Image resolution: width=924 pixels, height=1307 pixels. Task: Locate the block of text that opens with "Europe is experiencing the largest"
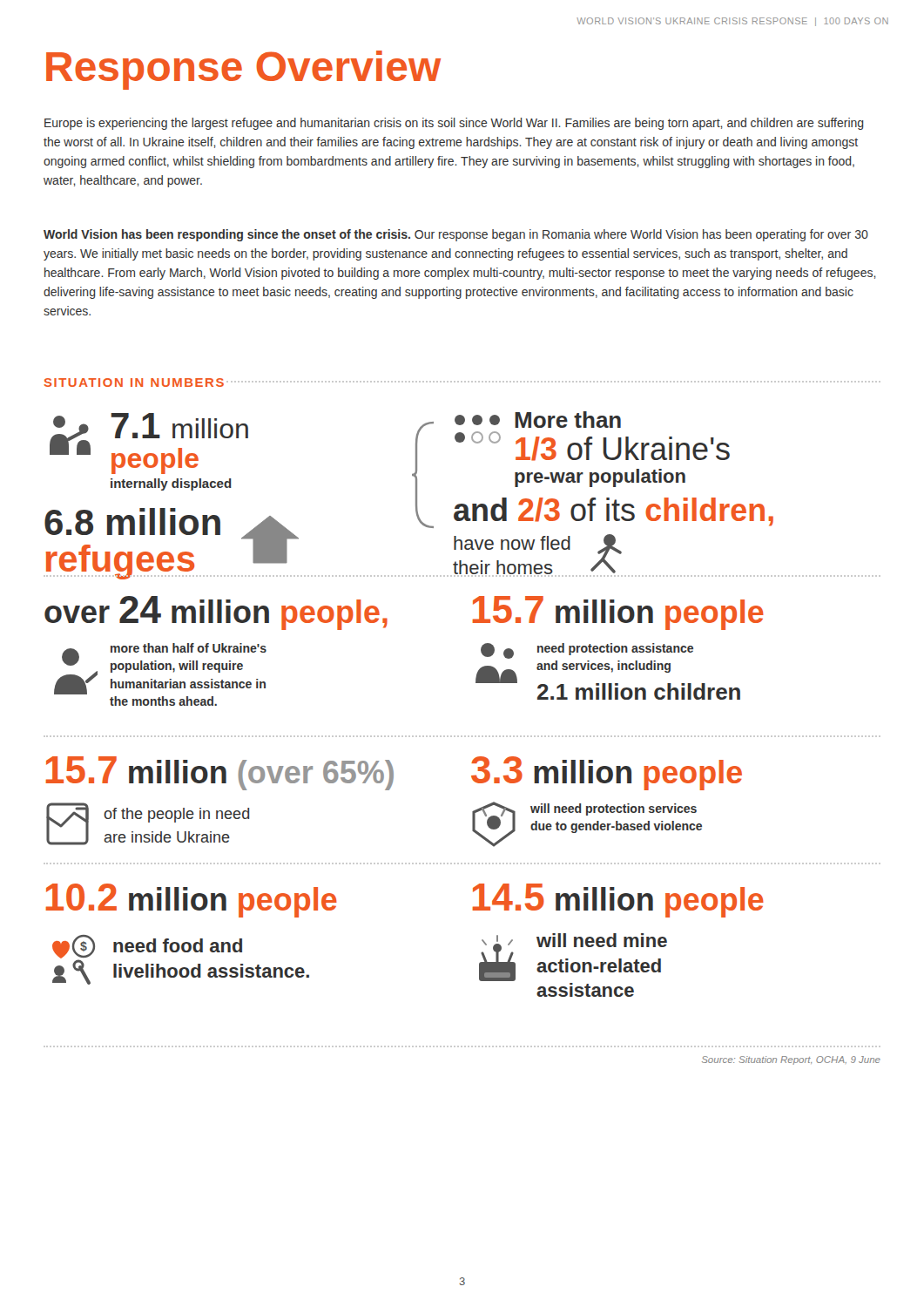[454, 152]
